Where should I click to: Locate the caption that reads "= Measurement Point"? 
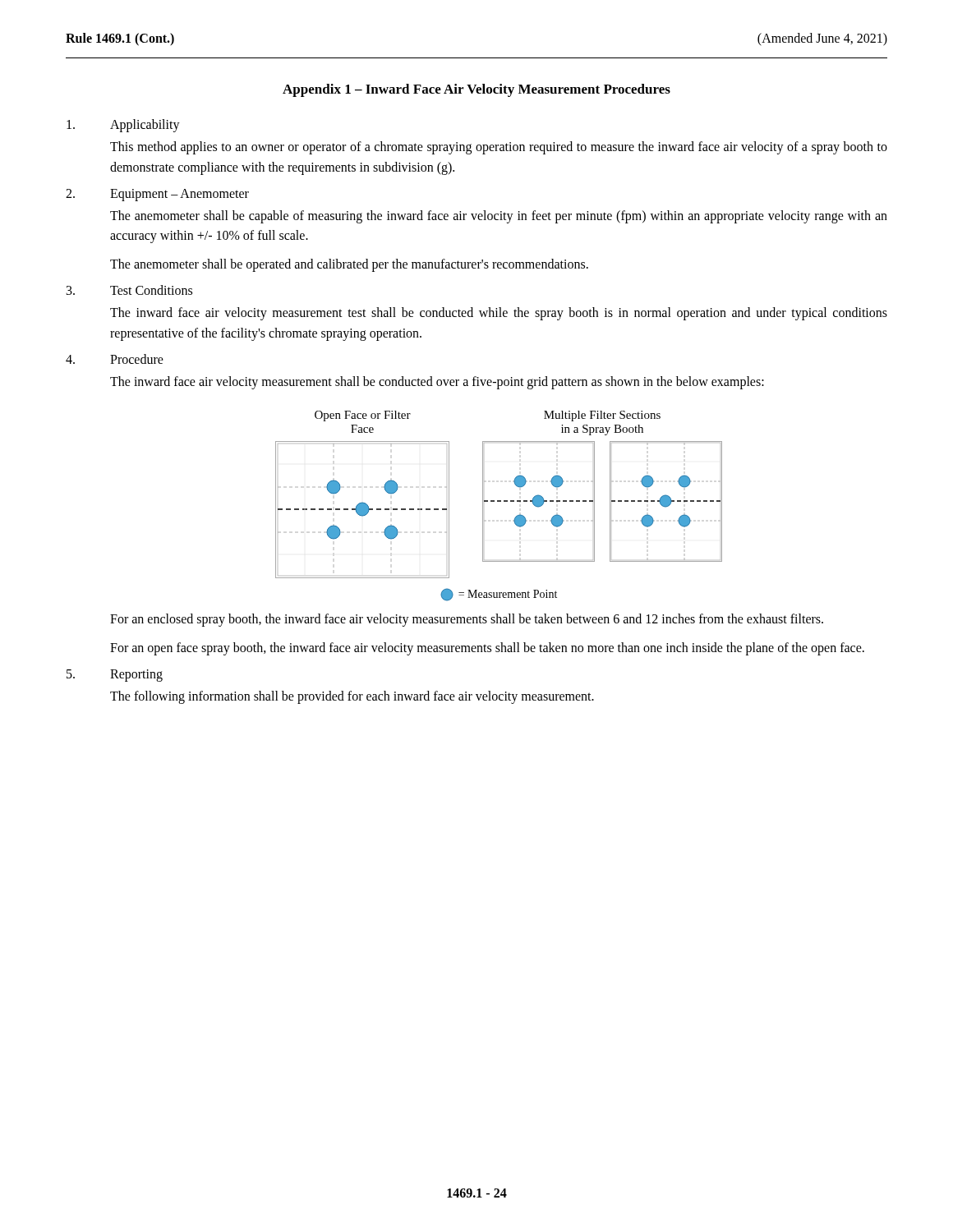coord(499,595)
